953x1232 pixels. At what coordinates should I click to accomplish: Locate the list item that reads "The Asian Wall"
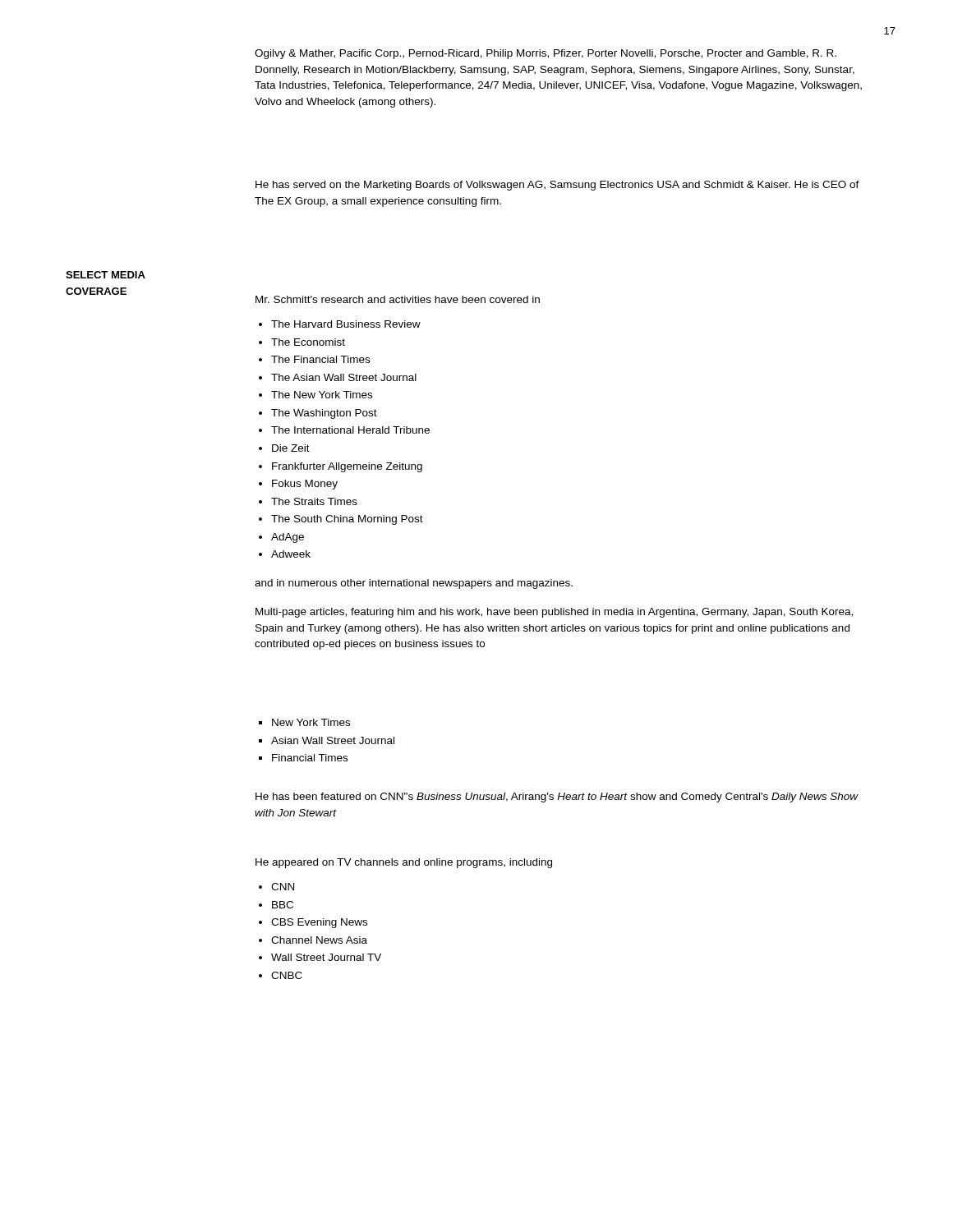point(344,377)
